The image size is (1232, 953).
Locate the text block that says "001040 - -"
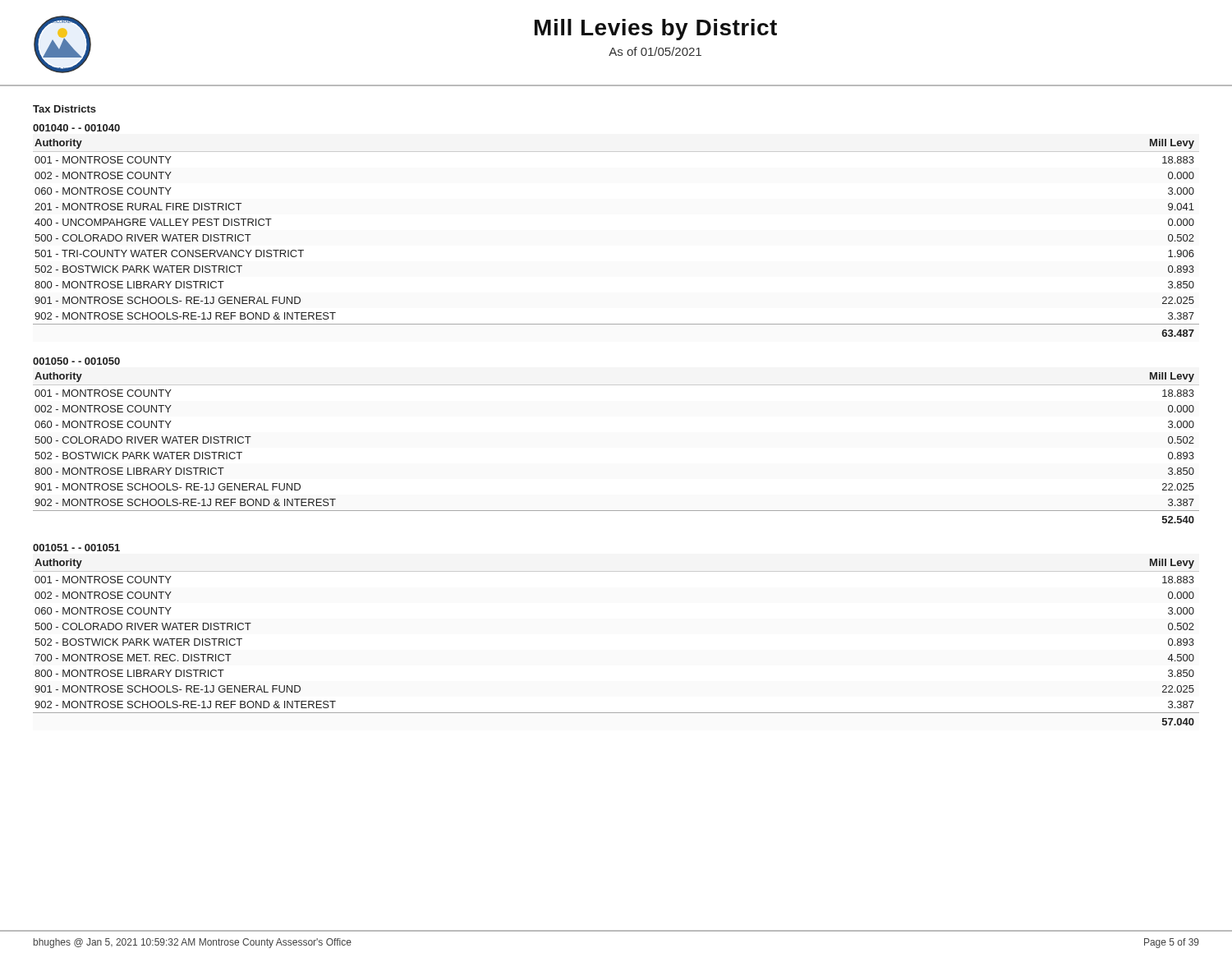(77, 128)
